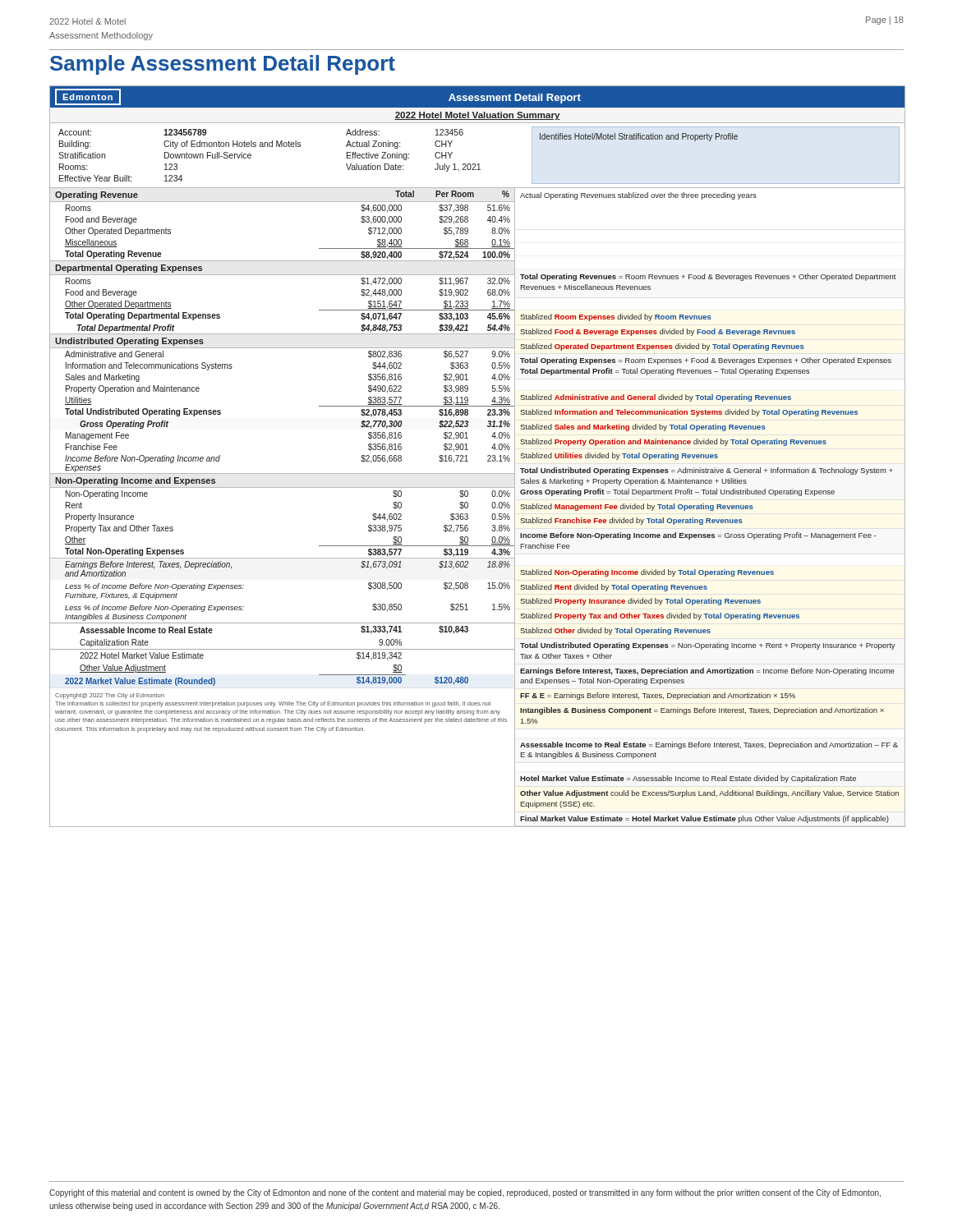Point to the element starting "Income Before Non-Operating Income and Expenses ="
The height and width of the screenshot is (1232, 953).
pos(698,541)
